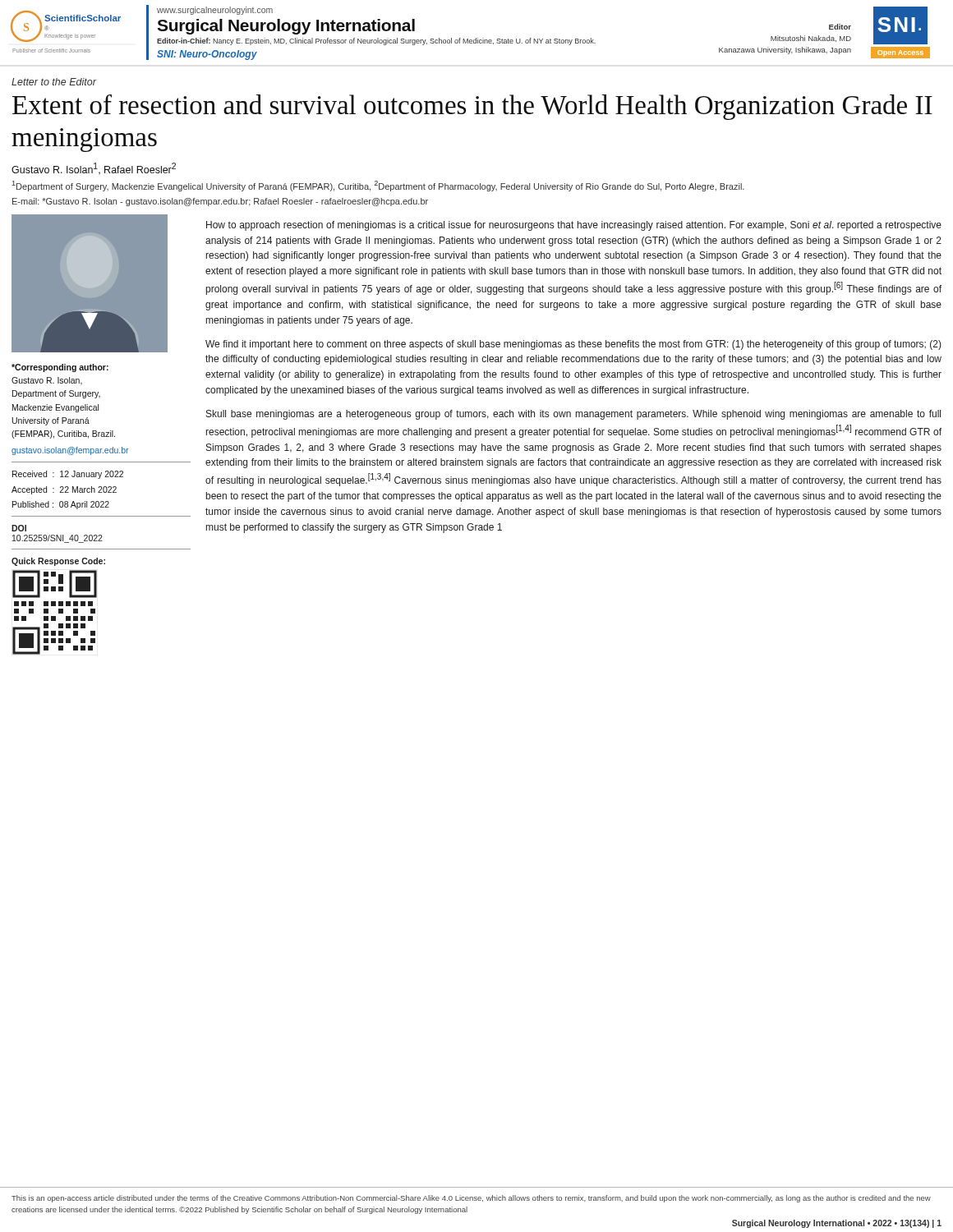Image resolution: width=953 pixels, height=1232 pixels.
Task: Find the text block starting "1Department of Surgery,"
Action: pyautogui.click(x=378, y=185)
